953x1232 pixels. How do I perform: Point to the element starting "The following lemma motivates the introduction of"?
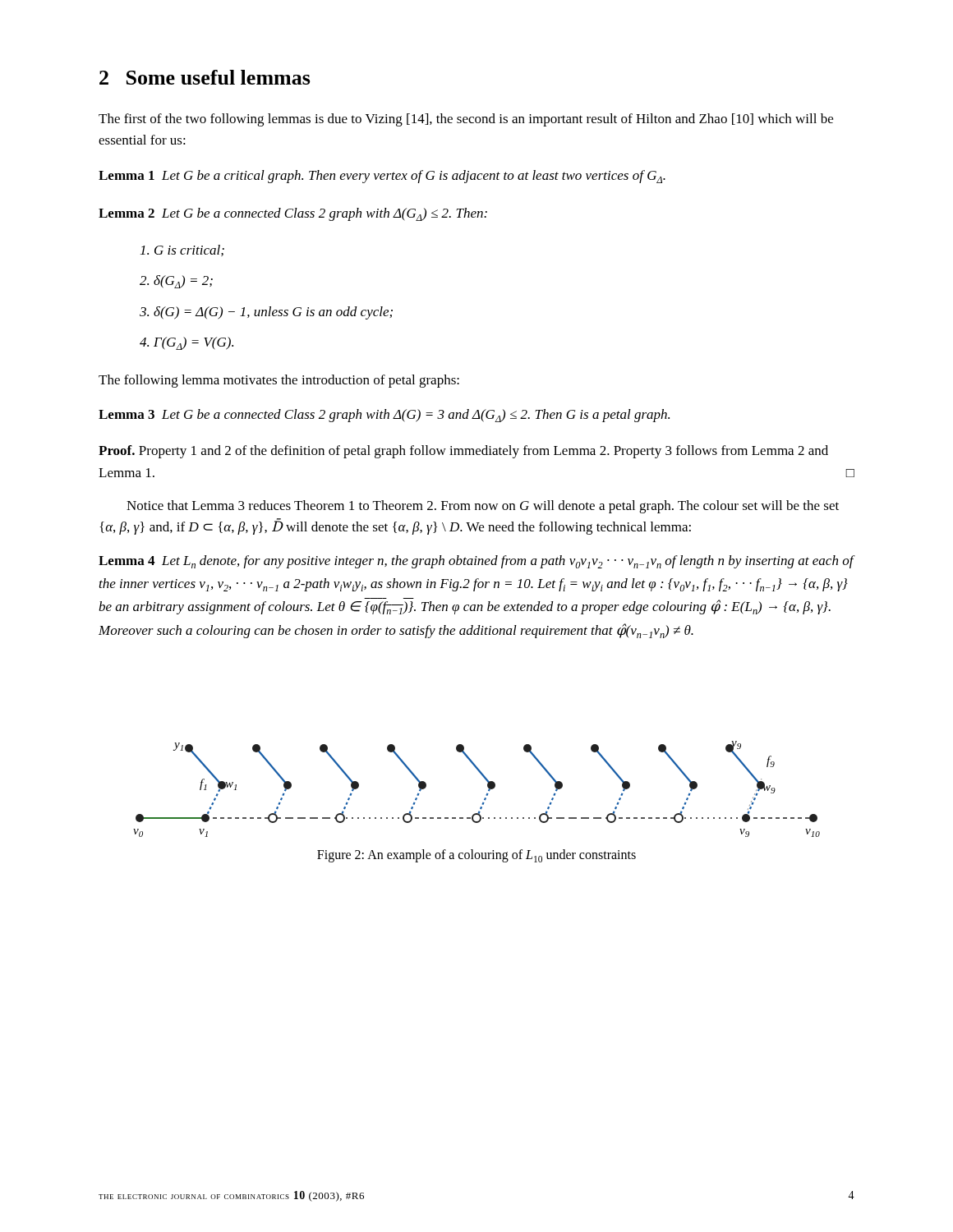coord(279,381)
